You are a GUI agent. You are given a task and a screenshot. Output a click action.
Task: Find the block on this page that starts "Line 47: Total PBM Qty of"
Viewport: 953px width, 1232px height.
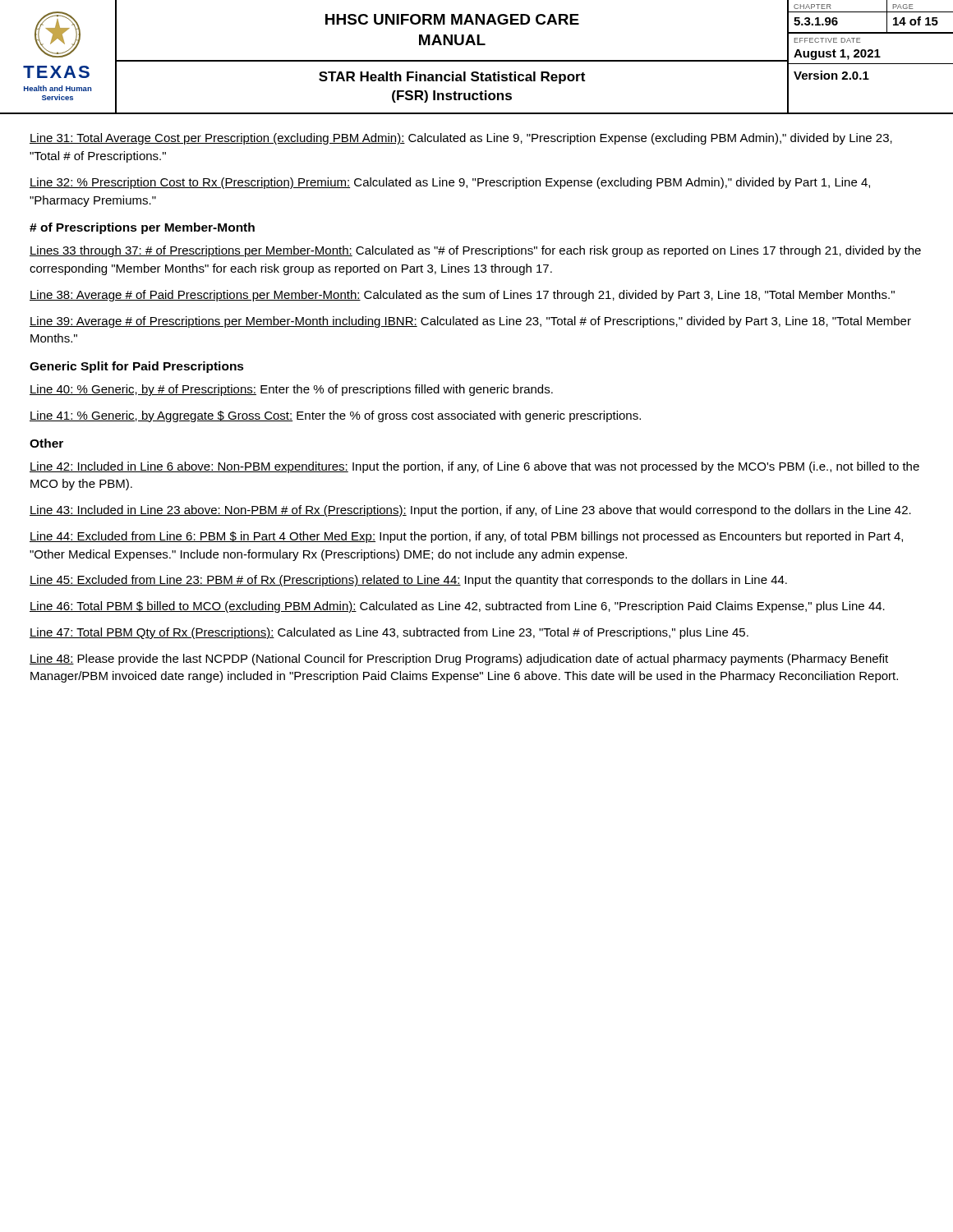pos(389,632)
